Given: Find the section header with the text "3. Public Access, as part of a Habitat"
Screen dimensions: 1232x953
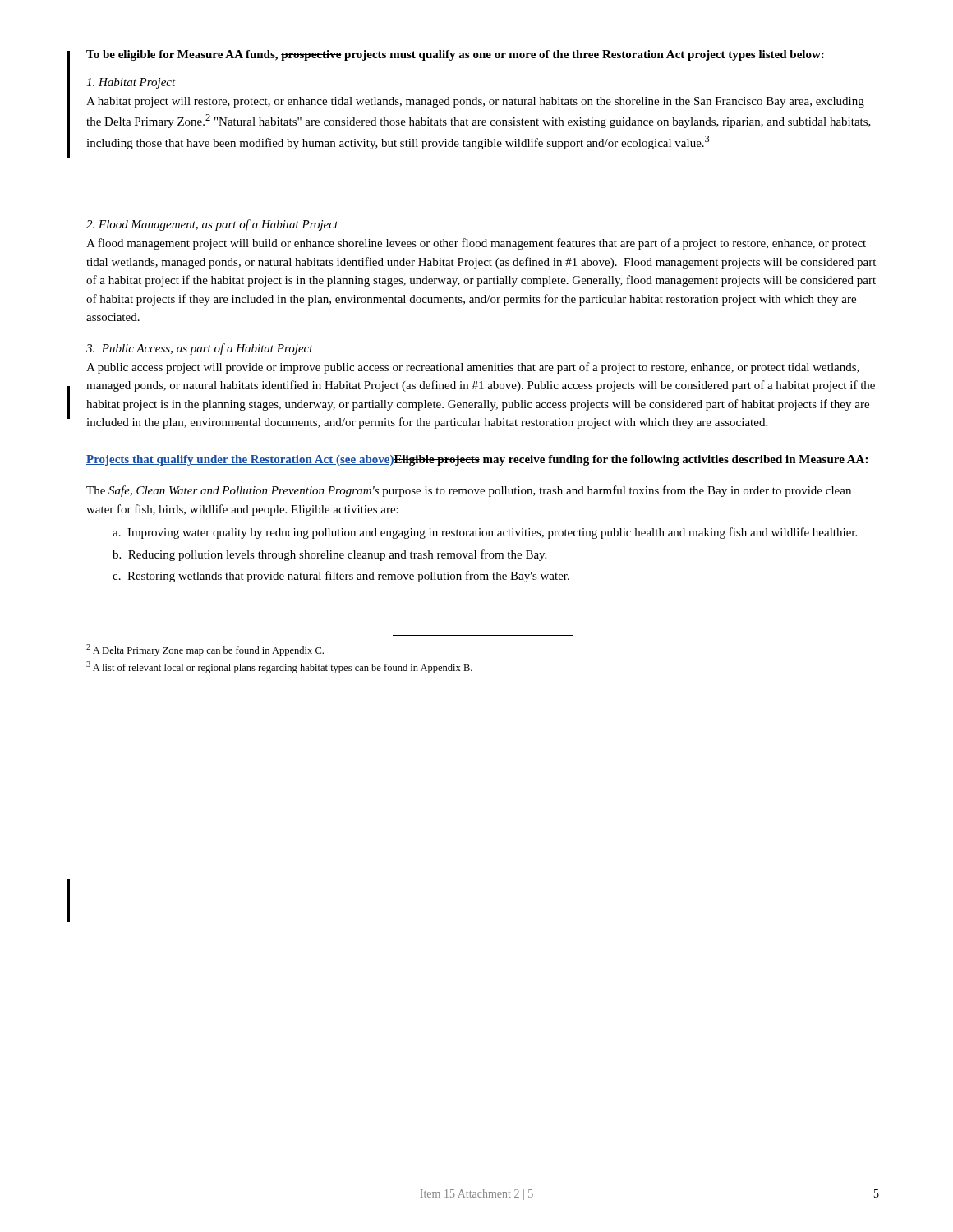Looking at the screenshot, I should (199, 348).
